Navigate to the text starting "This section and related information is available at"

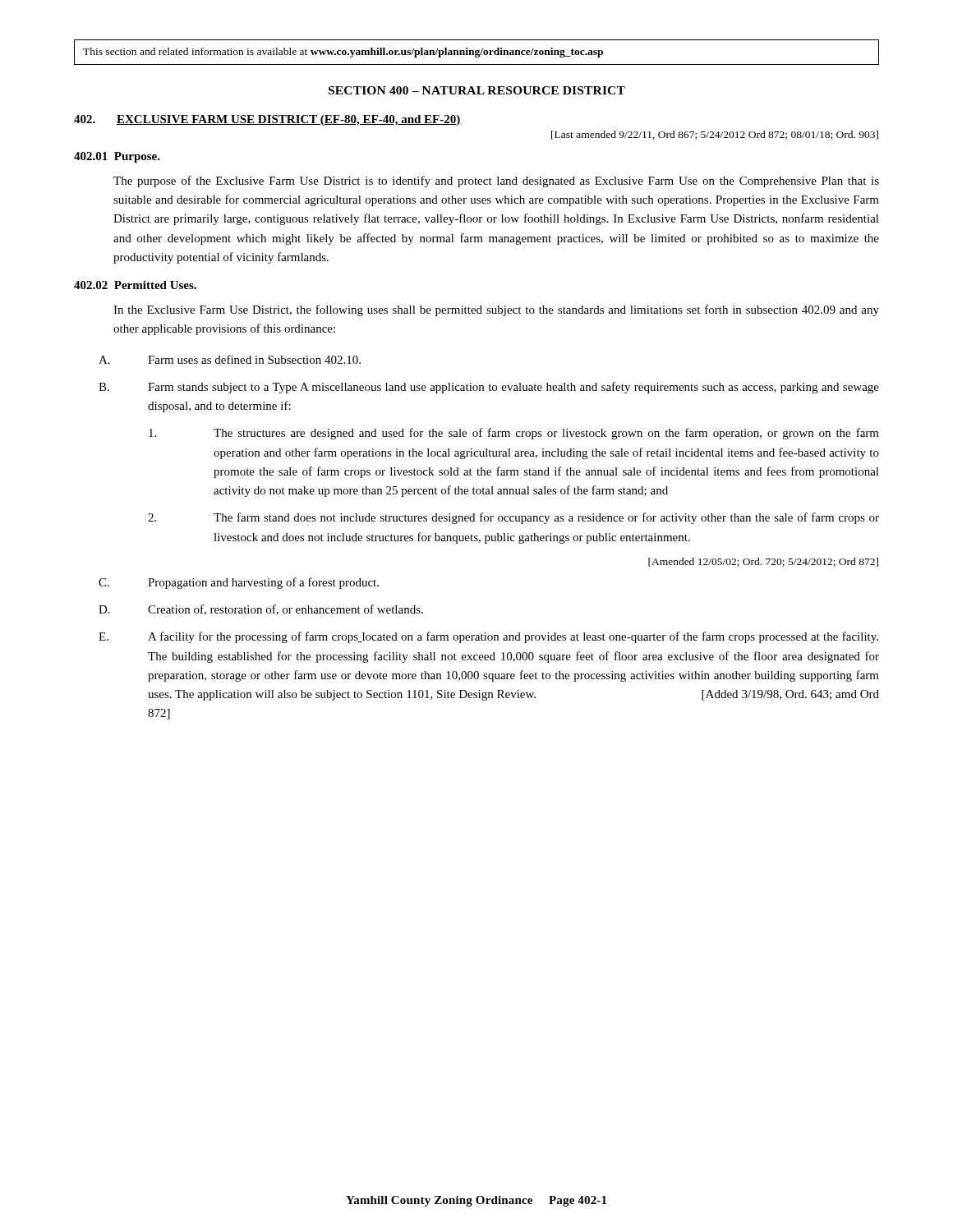(343, 51)
